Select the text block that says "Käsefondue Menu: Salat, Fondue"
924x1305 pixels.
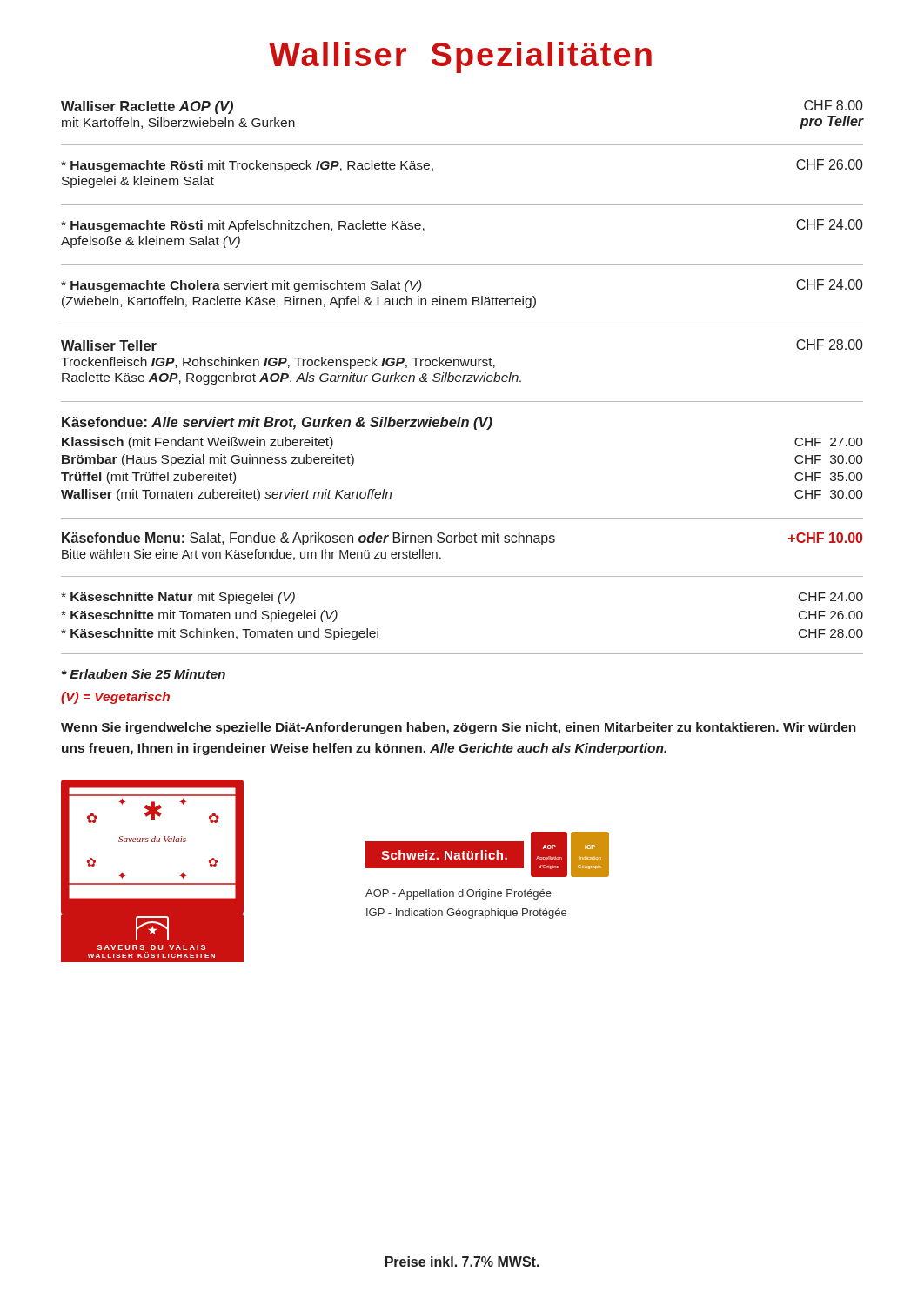pyautogui.click(x=462, y=546)
